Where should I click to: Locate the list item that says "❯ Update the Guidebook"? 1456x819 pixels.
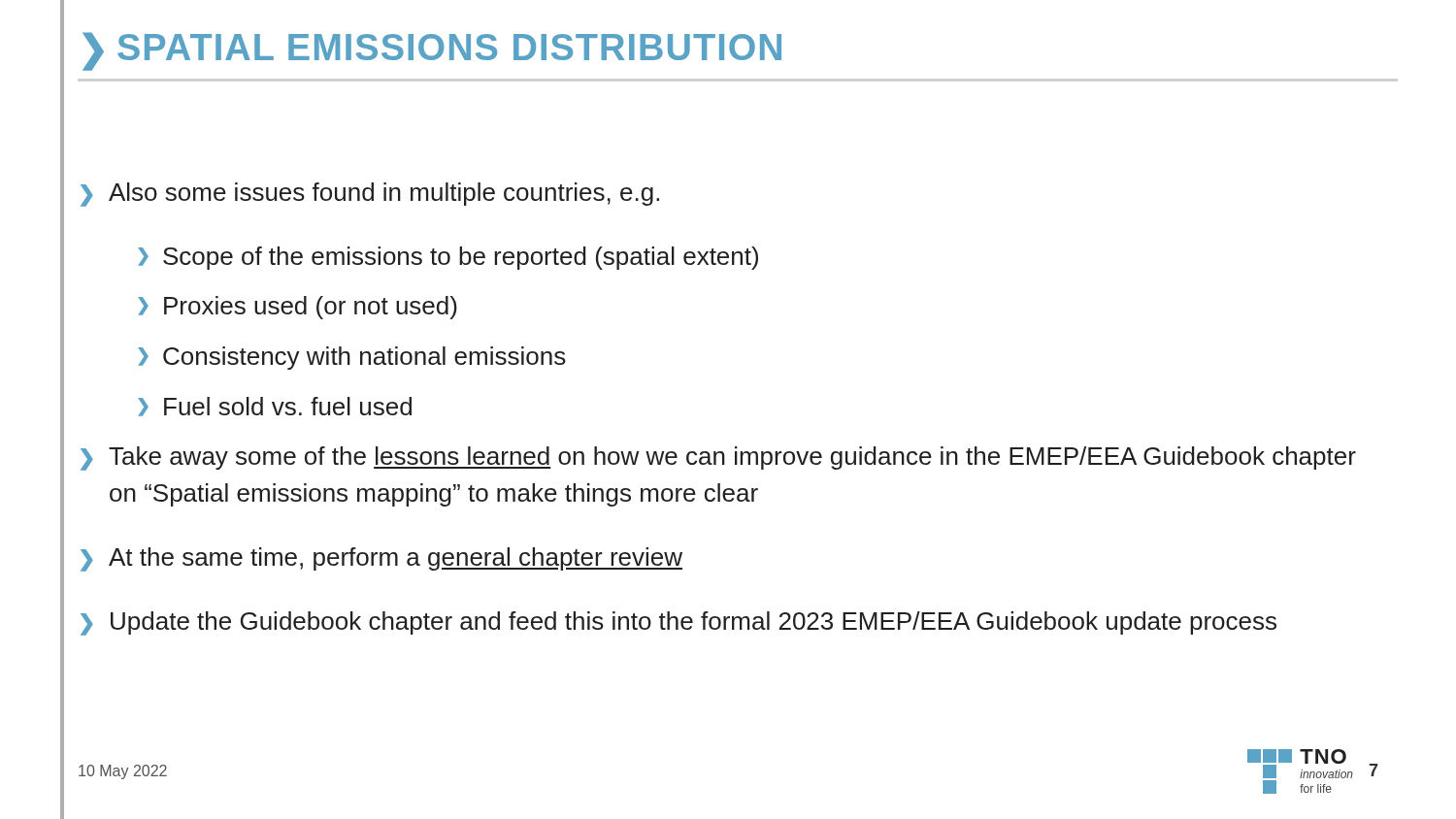(677, 621)
